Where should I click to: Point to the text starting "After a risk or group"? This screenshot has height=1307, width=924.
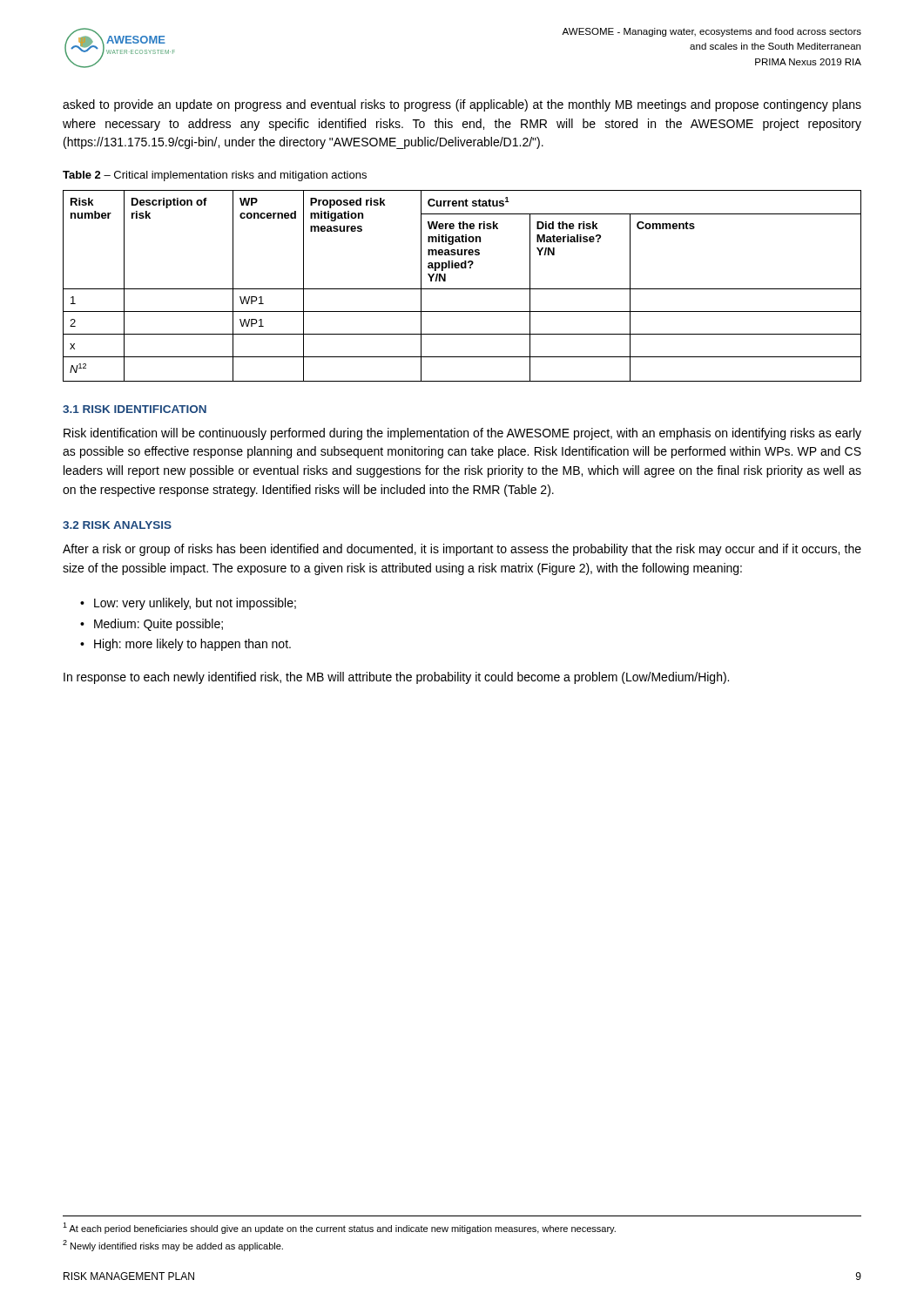(x=462, y=559)
